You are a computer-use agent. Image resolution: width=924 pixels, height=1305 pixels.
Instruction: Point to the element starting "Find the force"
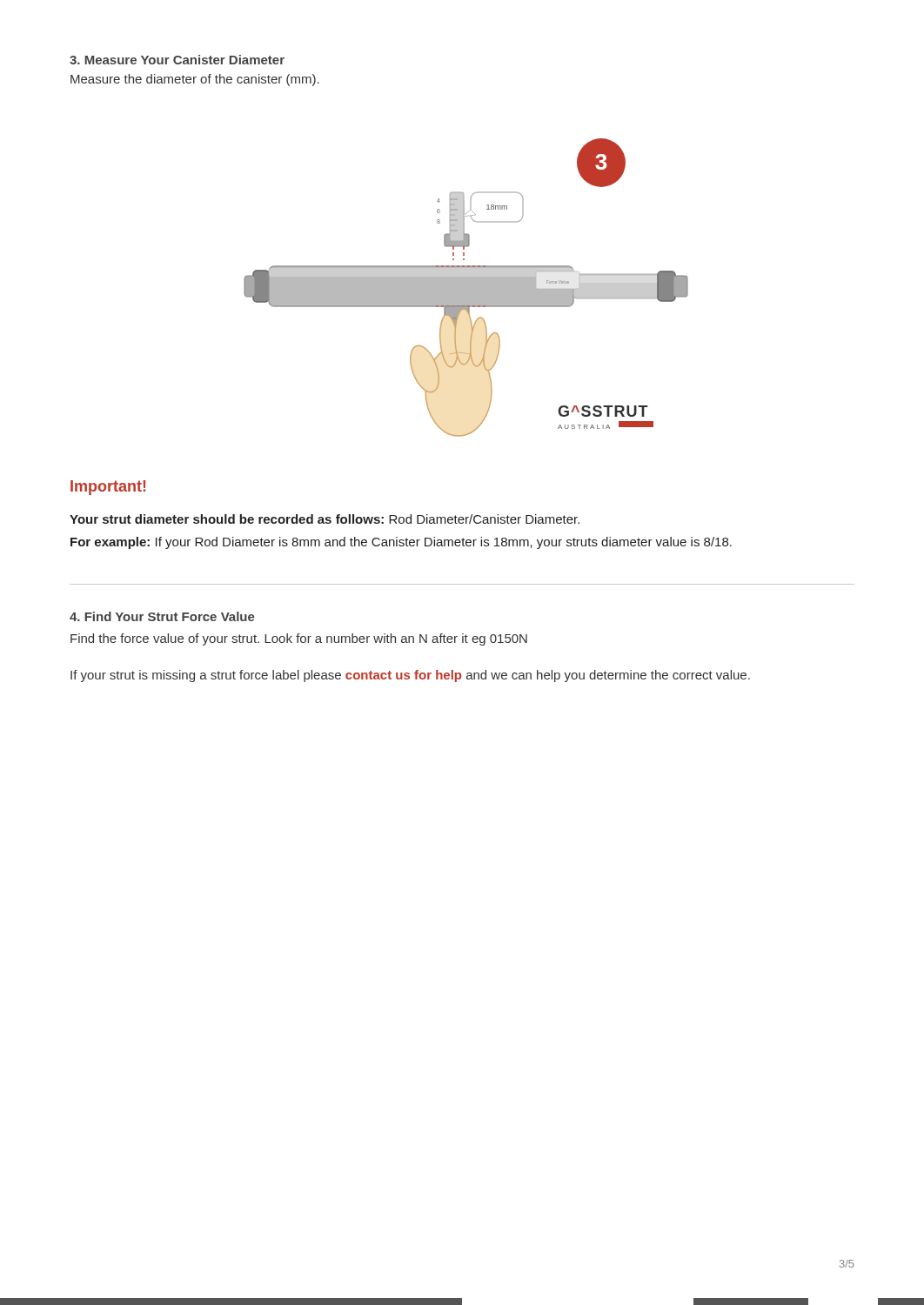tap(299, 638)
